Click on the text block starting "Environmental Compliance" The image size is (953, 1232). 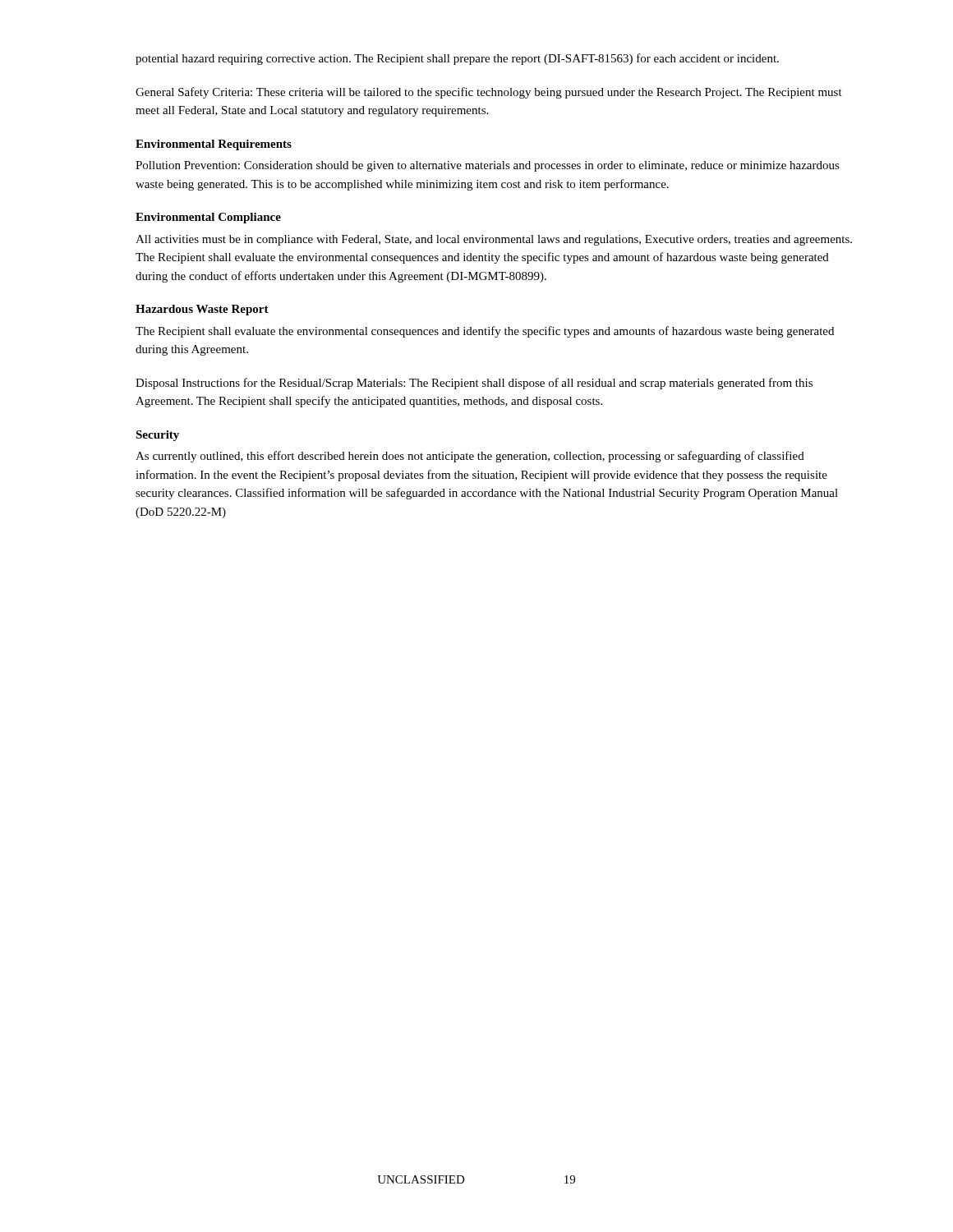(208, 217)
